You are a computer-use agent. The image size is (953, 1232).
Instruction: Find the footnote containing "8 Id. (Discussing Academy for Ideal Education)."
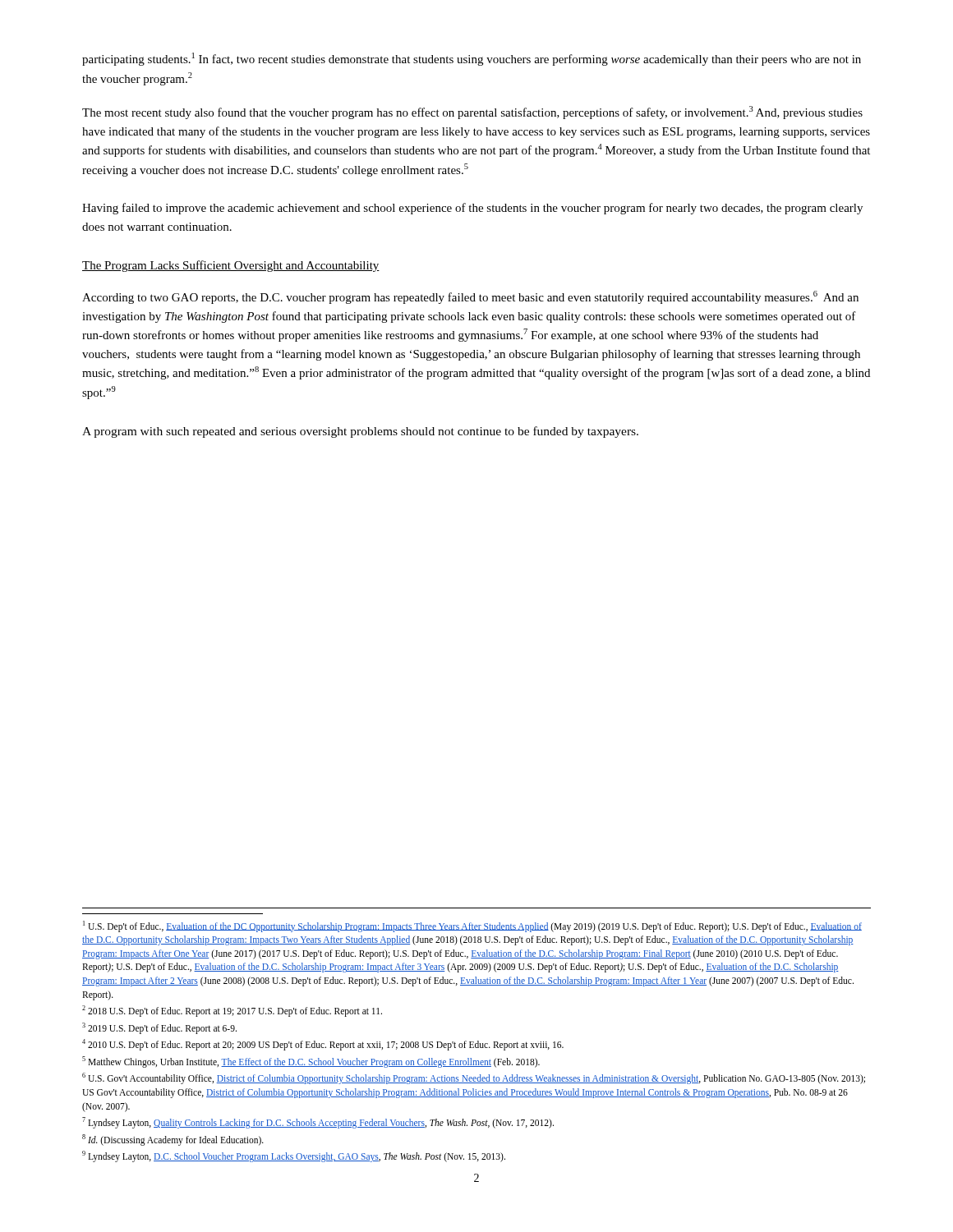[x=173, y=1139]
